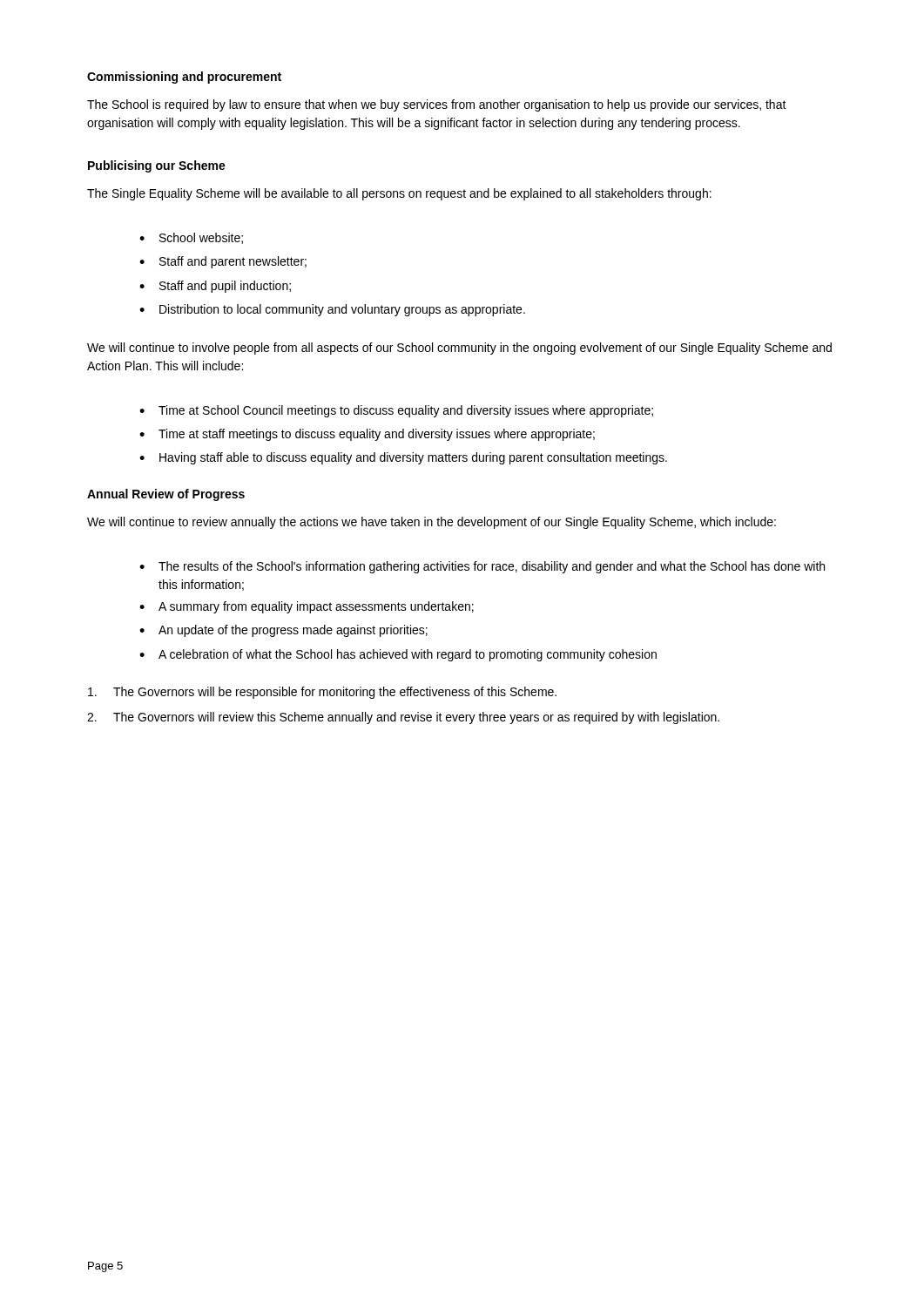
Task: Locate the block of text that opens with "• An update of"
Action: [x=283, y=631]
